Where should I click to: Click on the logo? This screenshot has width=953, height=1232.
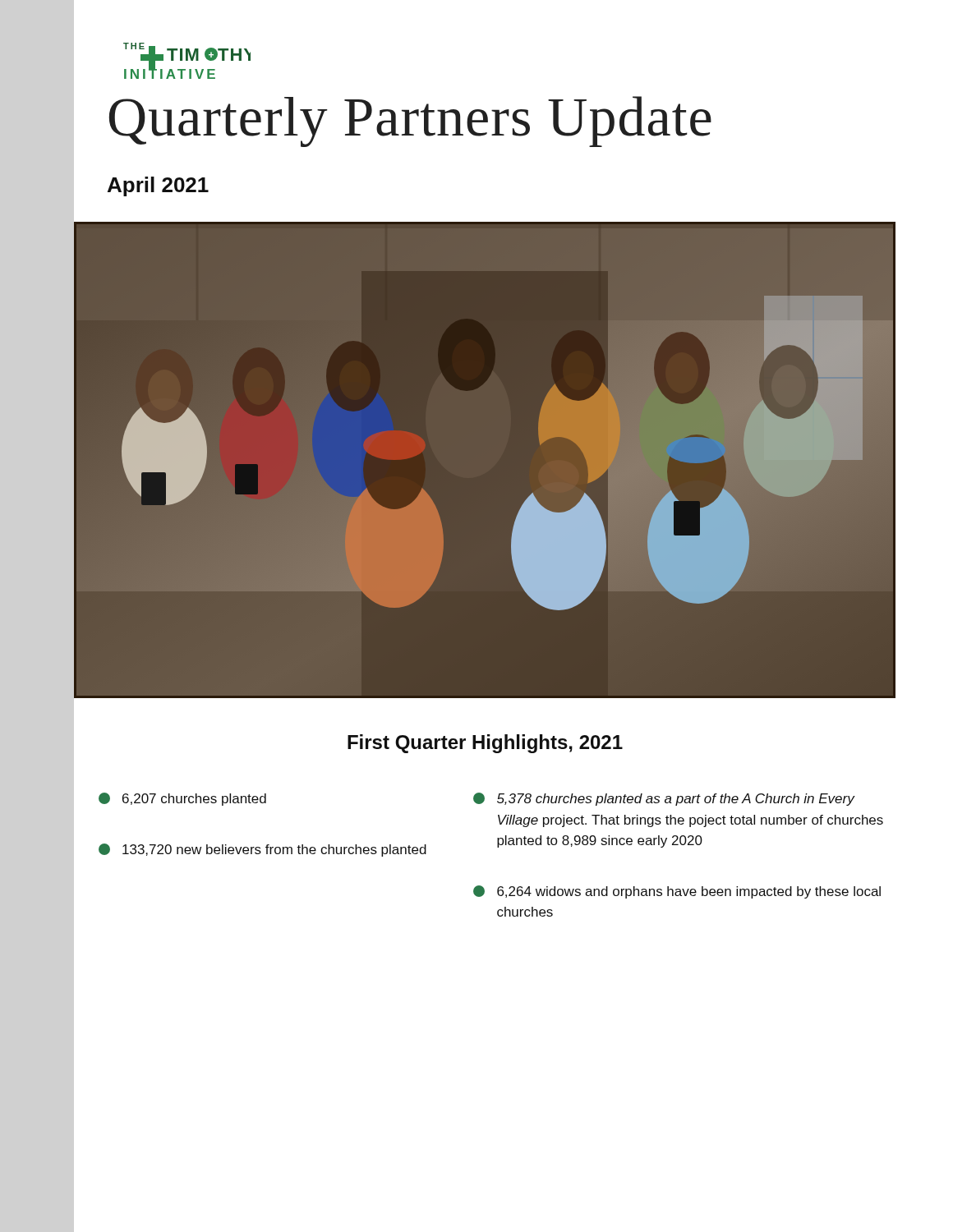[185, 58]
